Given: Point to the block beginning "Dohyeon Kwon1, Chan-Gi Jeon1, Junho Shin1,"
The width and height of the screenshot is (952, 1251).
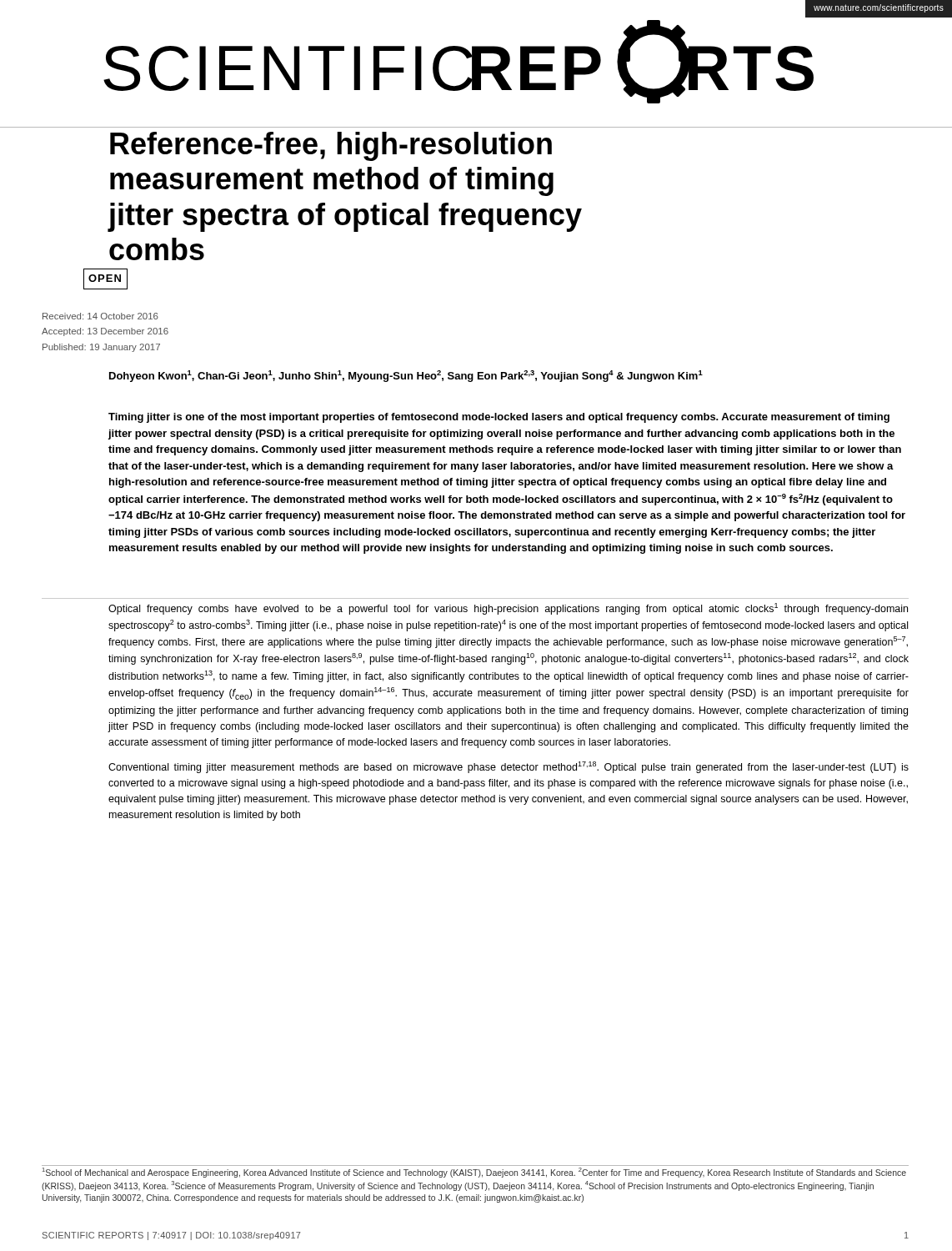Looking at the screenshot, I should [x=405, y=375].
